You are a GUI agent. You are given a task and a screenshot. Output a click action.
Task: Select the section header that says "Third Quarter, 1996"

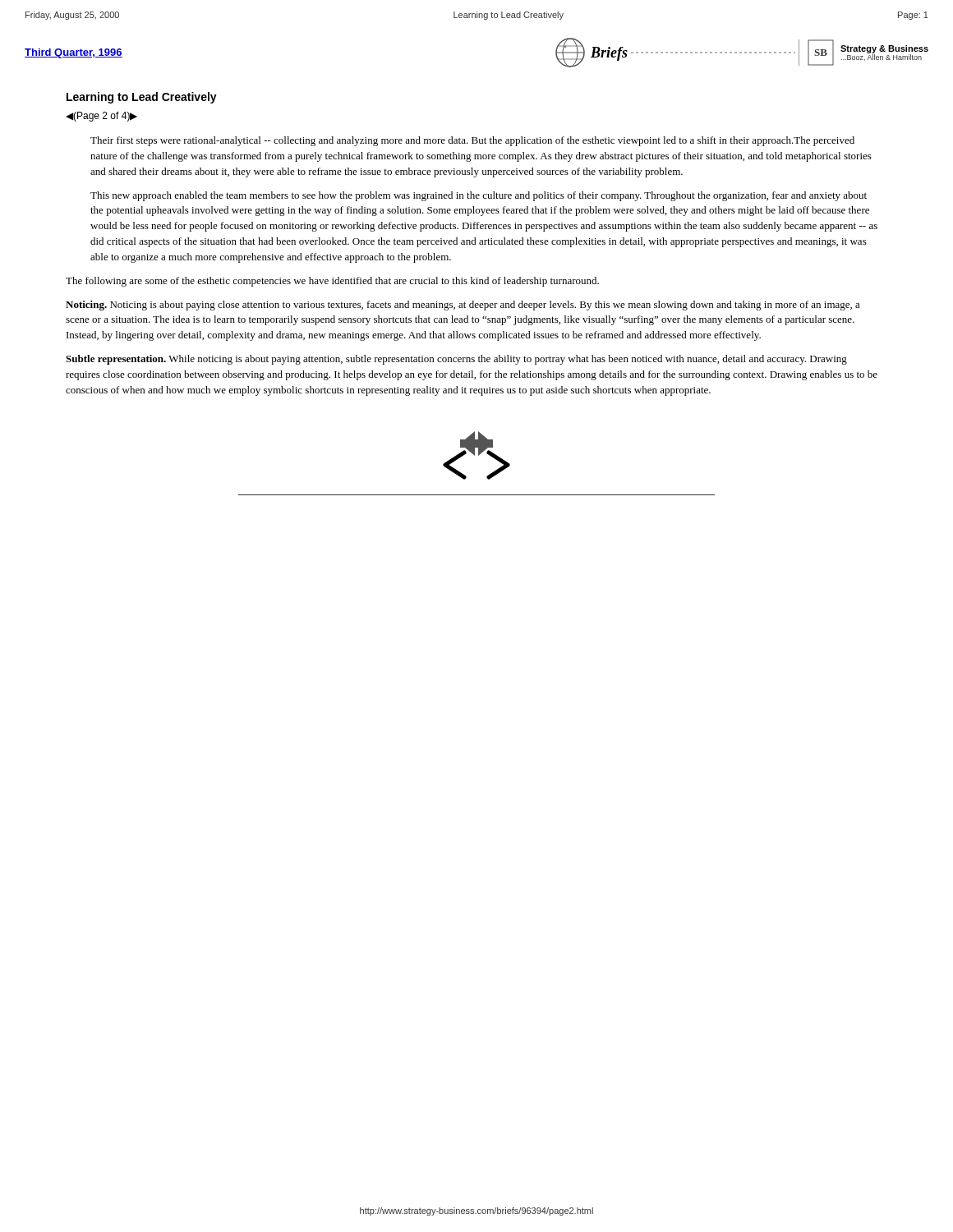click(x=73, y=52)
